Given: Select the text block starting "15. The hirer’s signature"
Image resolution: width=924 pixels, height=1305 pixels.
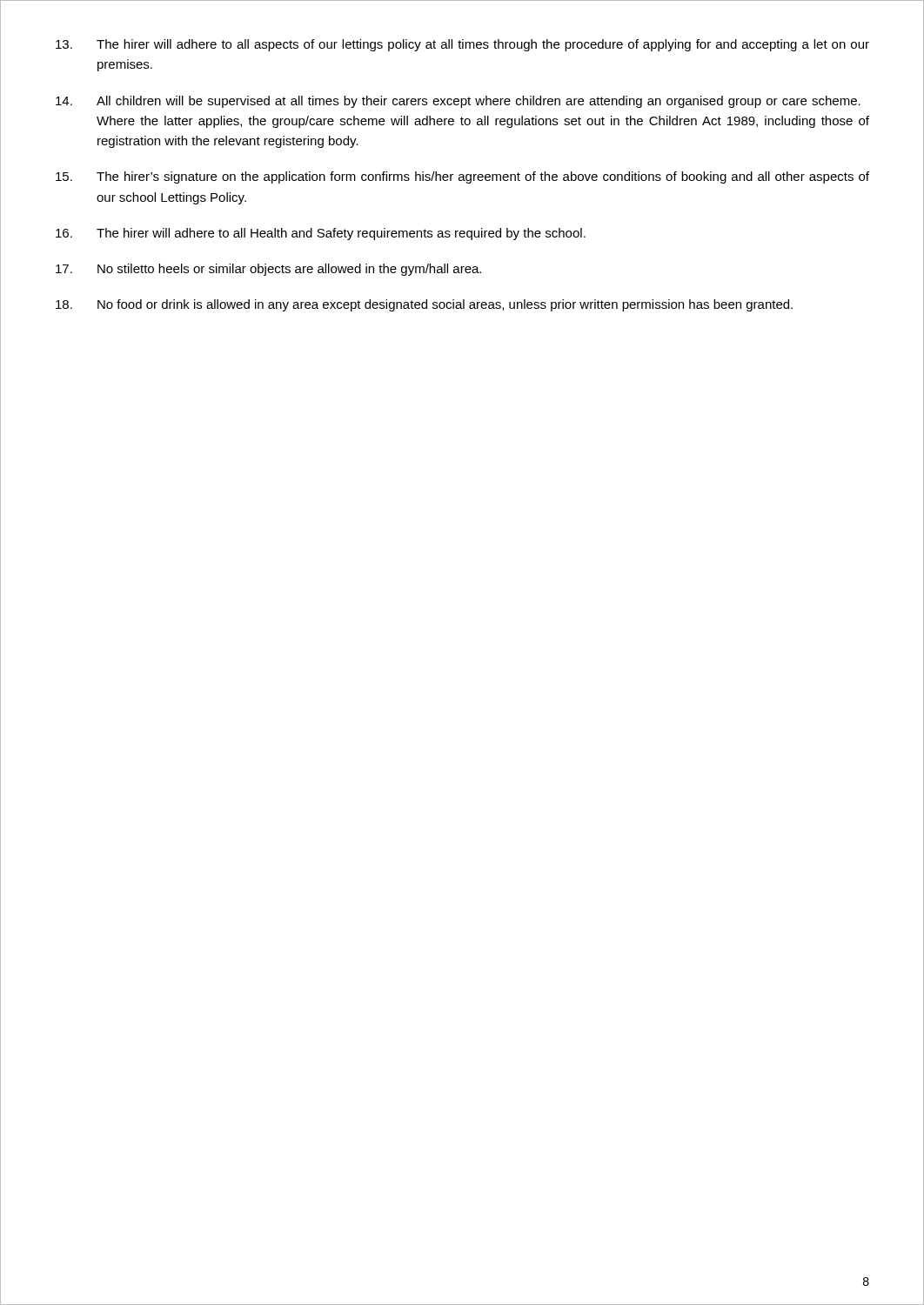Looking at the screenshot, I should pyautogui.click(x=462, y=187).
